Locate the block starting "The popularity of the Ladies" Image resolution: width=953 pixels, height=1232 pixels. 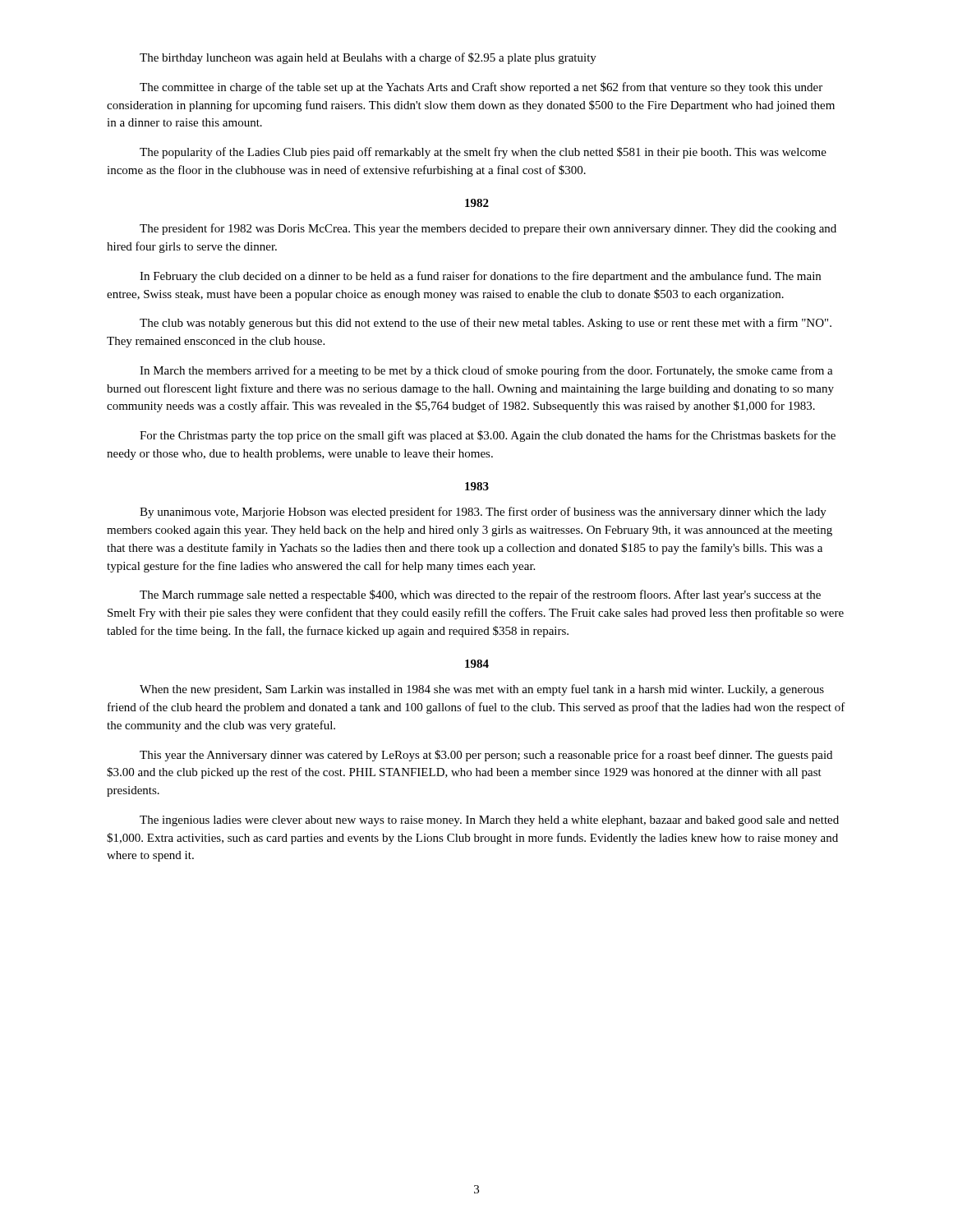[476, 162]
